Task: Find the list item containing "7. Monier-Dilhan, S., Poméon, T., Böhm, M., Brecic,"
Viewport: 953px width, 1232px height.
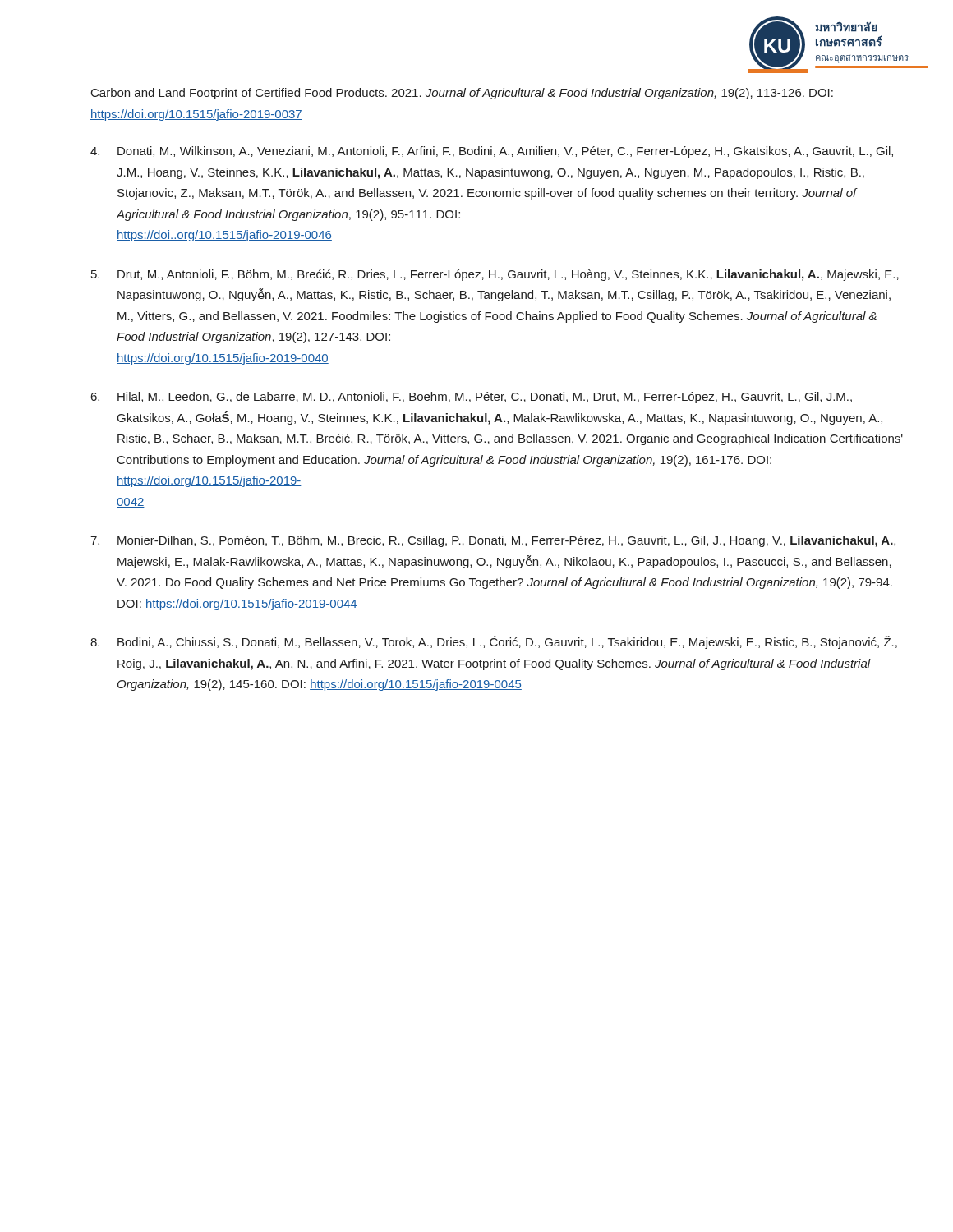Action: tap(497, 572)
